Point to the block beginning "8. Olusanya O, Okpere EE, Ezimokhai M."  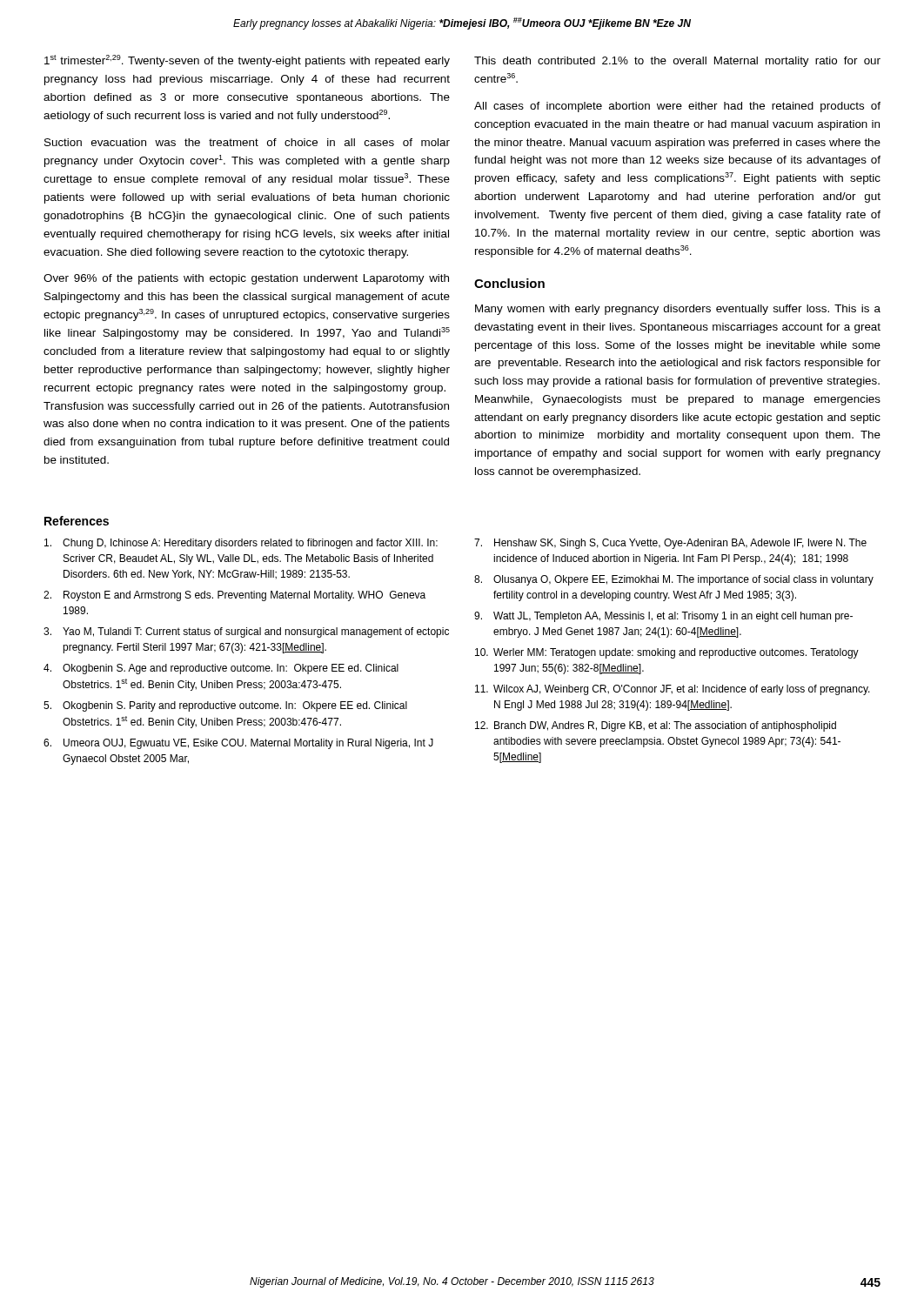point(677,587)
